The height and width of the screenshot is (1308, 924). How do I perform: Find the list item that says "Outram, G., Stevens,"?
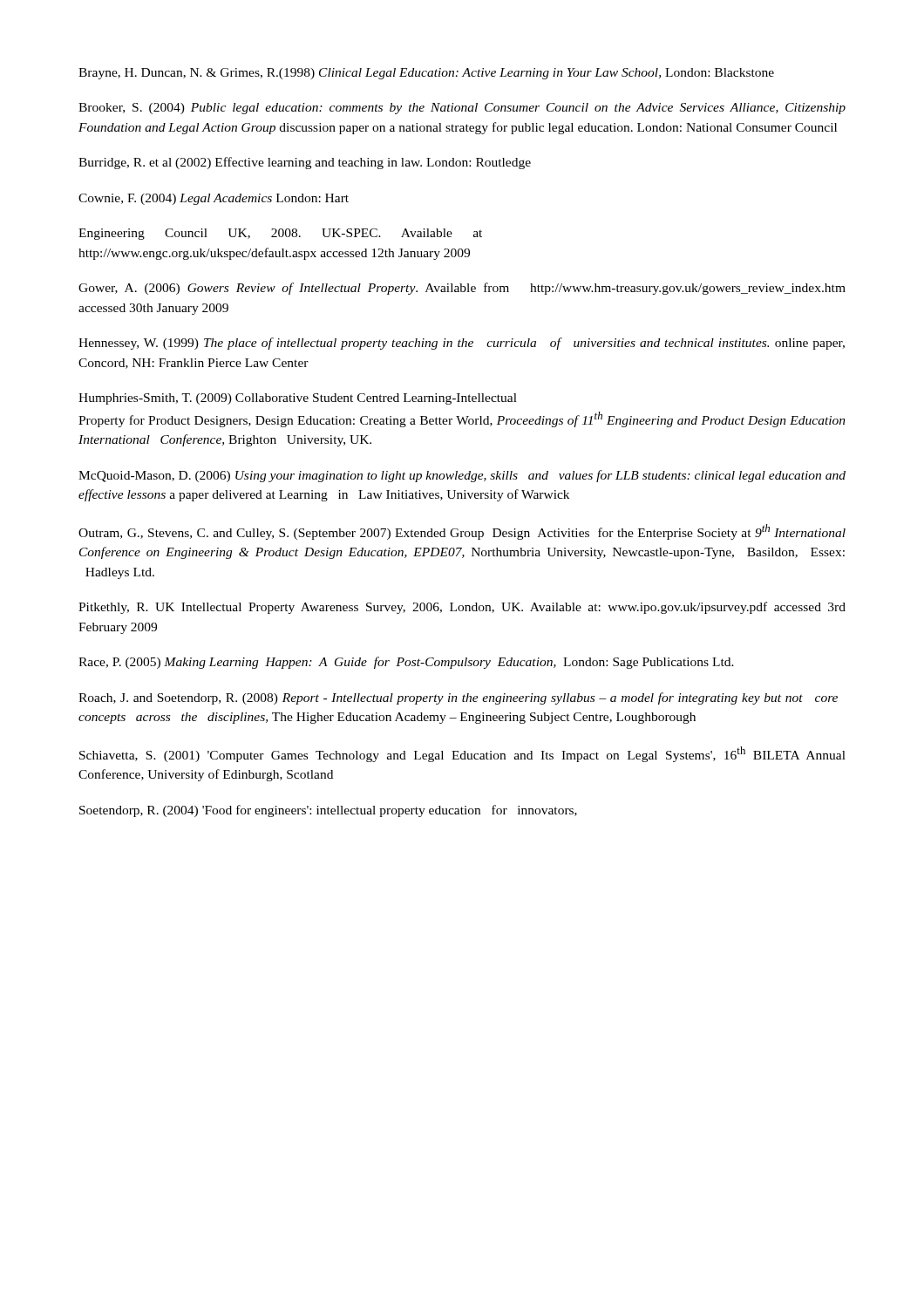click(x=462, y=550)
